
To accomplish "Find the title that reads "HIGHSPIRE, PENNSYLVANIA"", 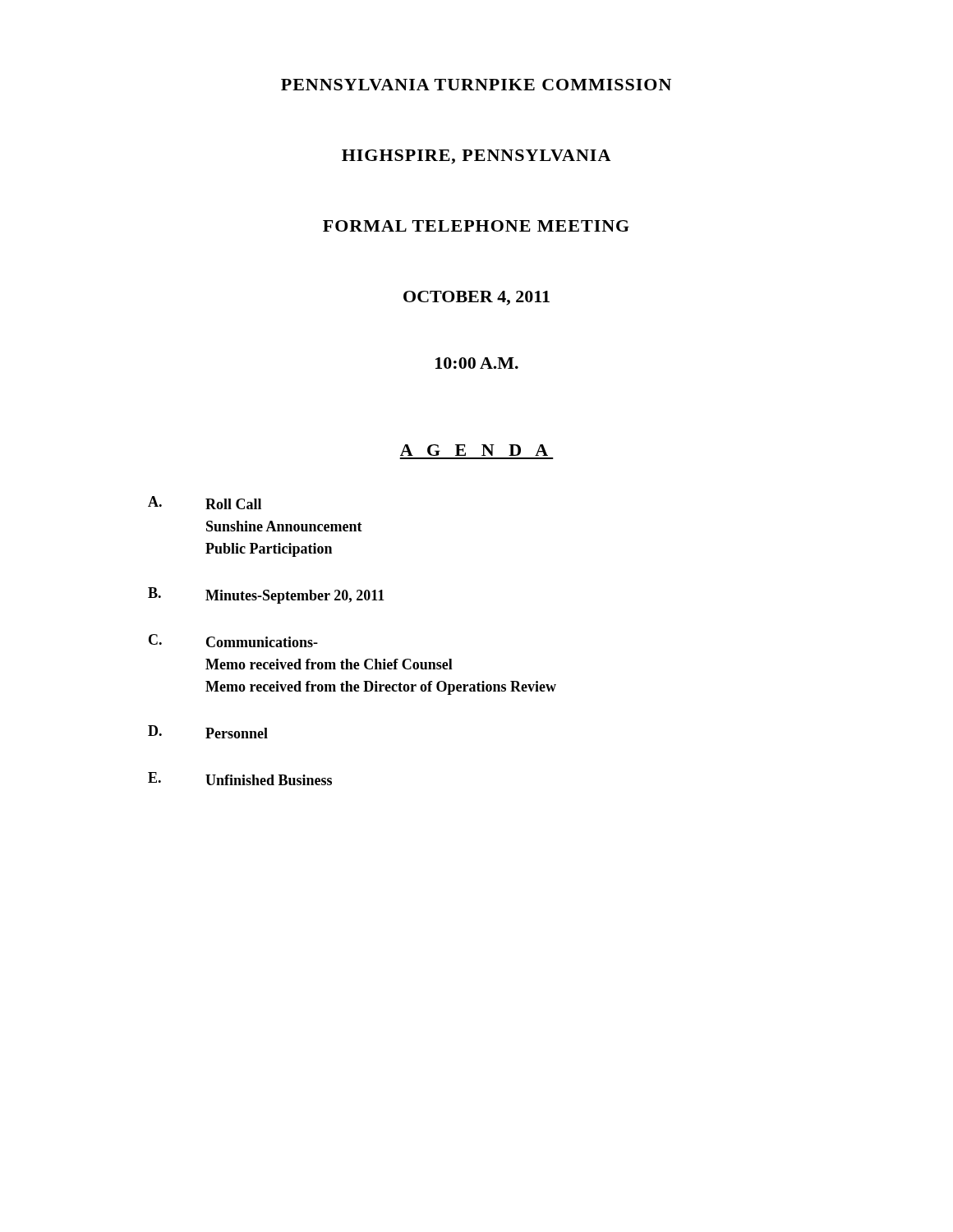I will (x=476, y=155).
